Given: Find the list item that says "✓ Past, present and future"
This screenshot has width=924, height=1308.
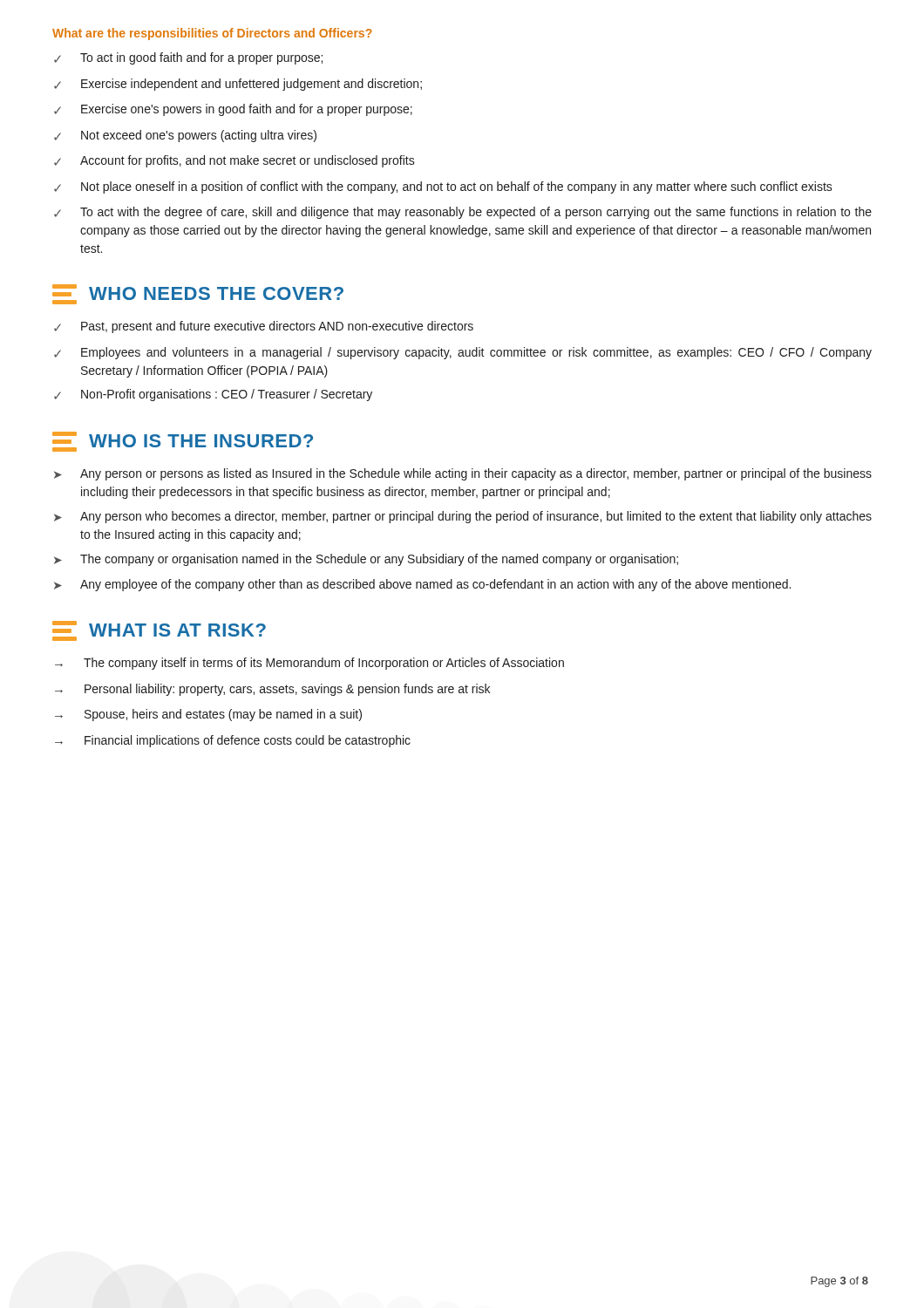Looking at the screenshot, I should (462, 328).
